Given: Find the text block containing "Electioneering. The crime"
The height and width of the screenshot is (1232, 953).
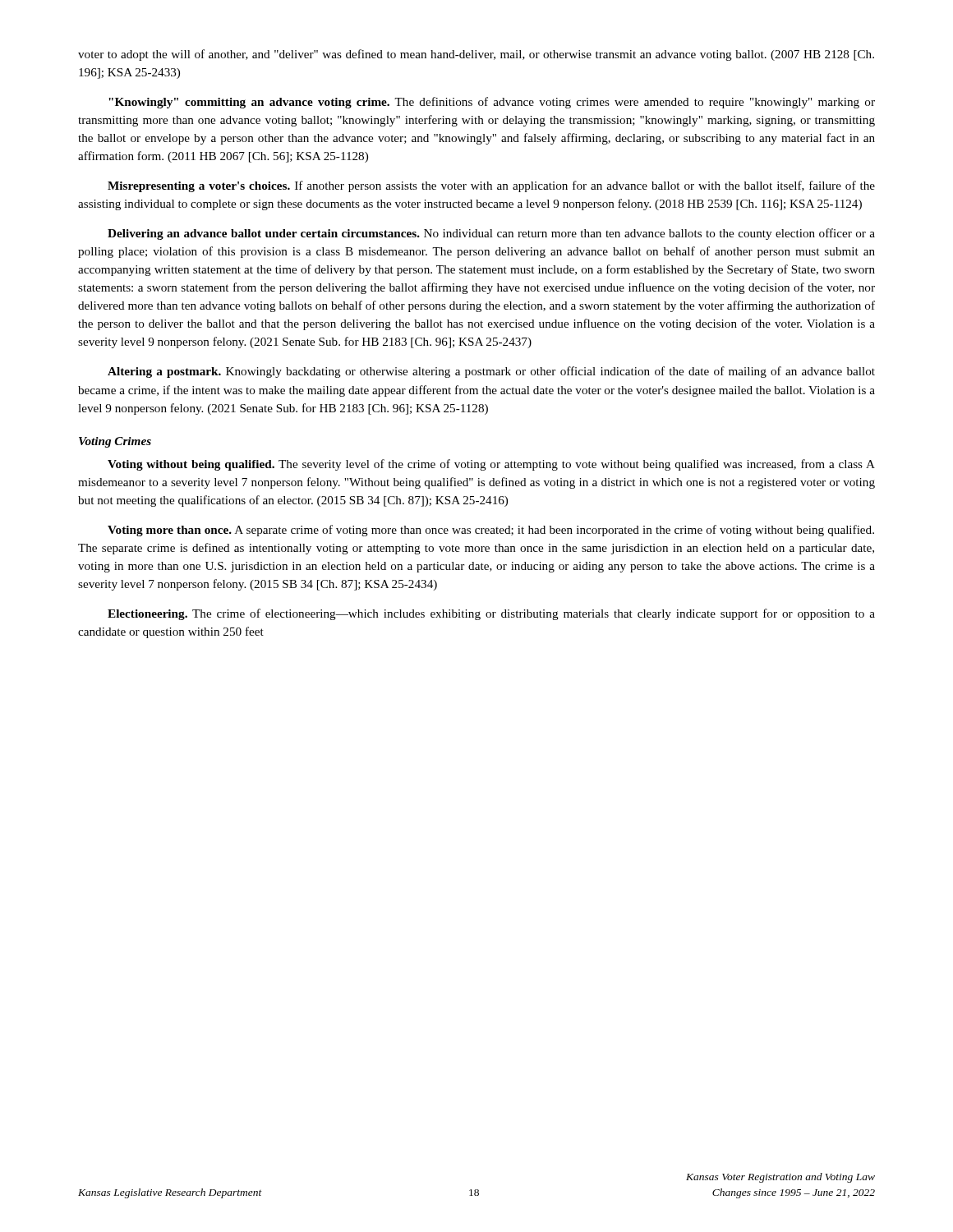Looking at the screenshot, I should pyautogui.click(x=476, y=622).
